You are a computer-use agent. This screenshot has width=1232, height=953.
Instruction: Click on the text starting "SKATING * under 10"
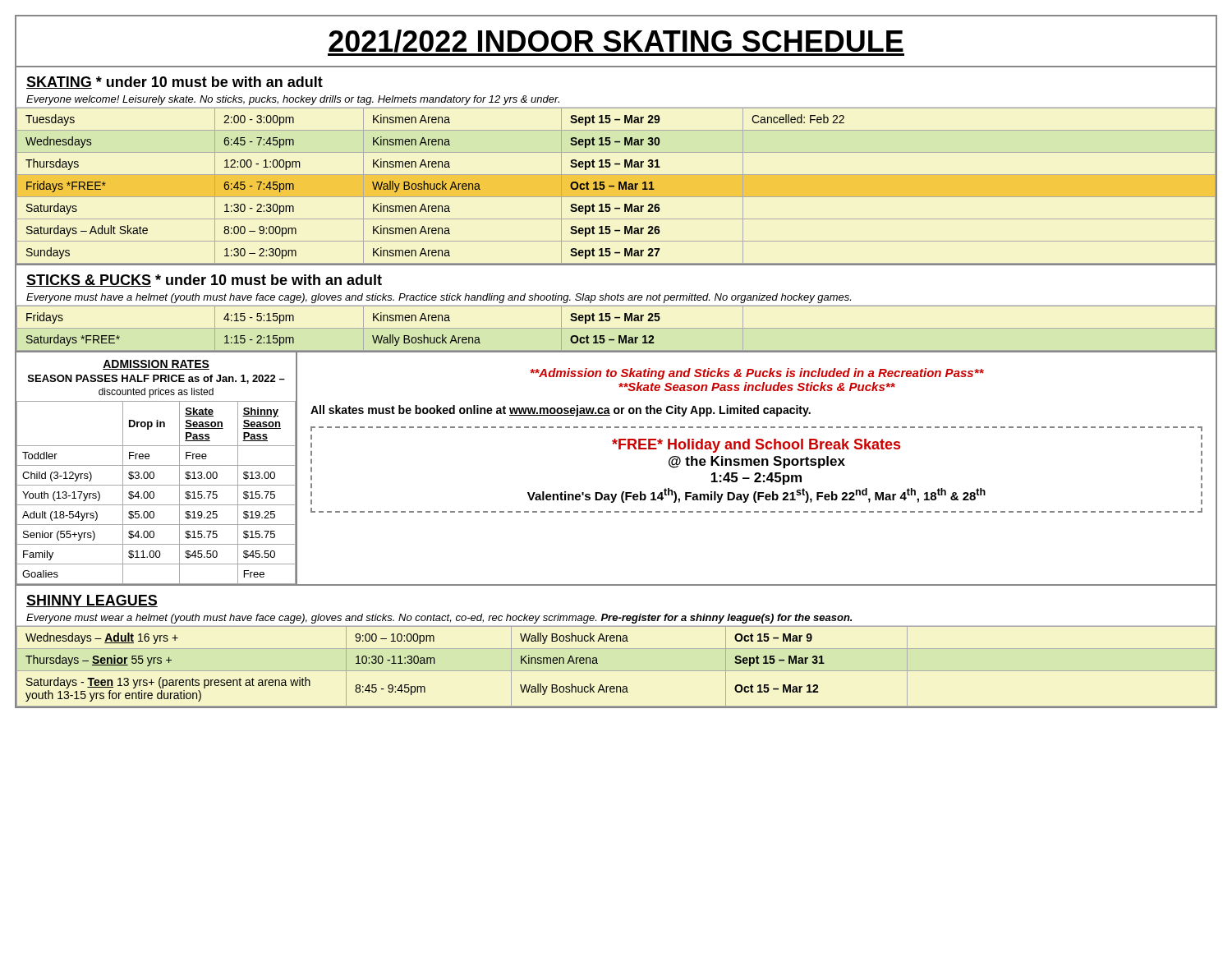point(175,83)
